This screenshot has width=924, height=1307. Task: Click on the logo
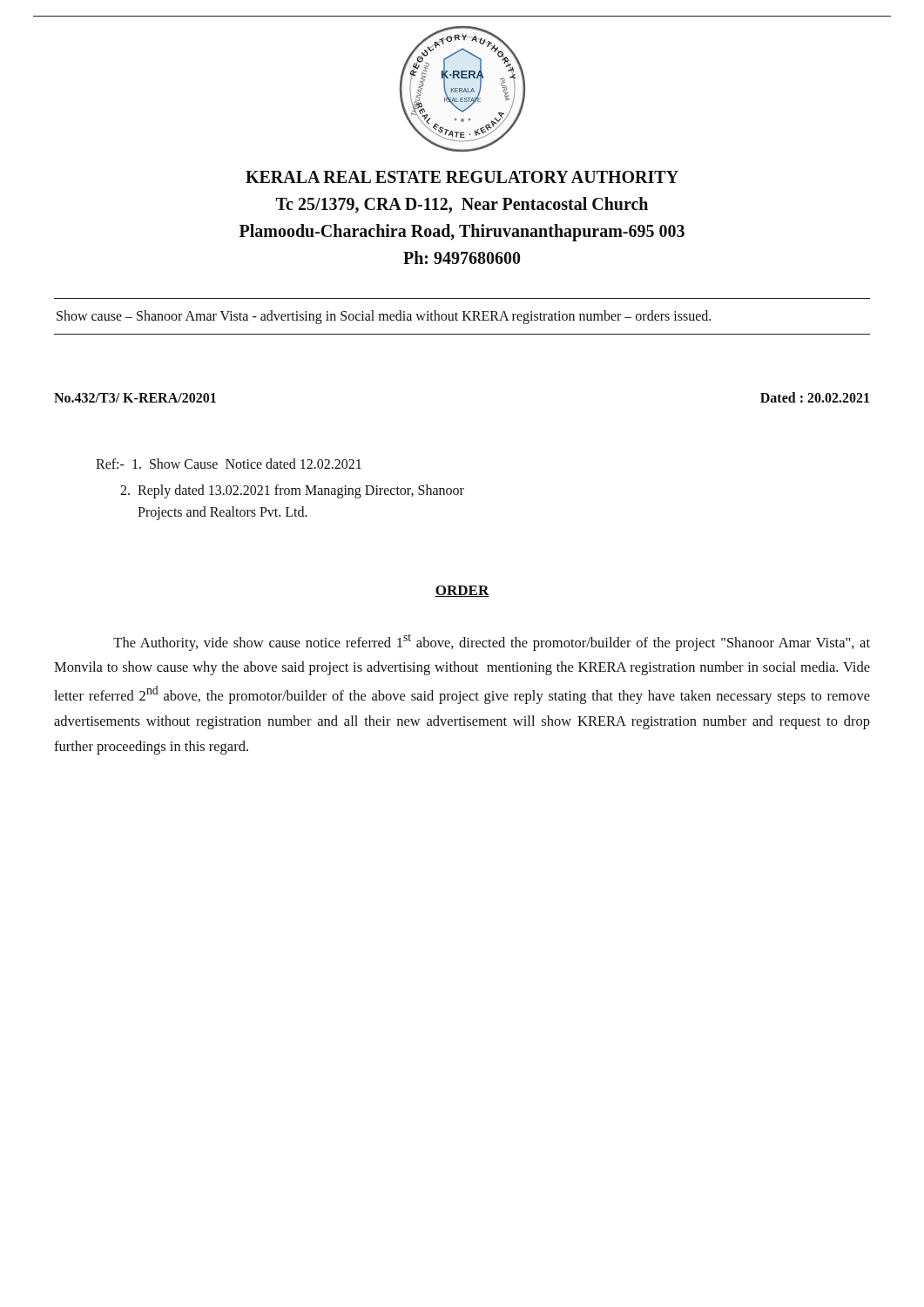pos(462,89)
